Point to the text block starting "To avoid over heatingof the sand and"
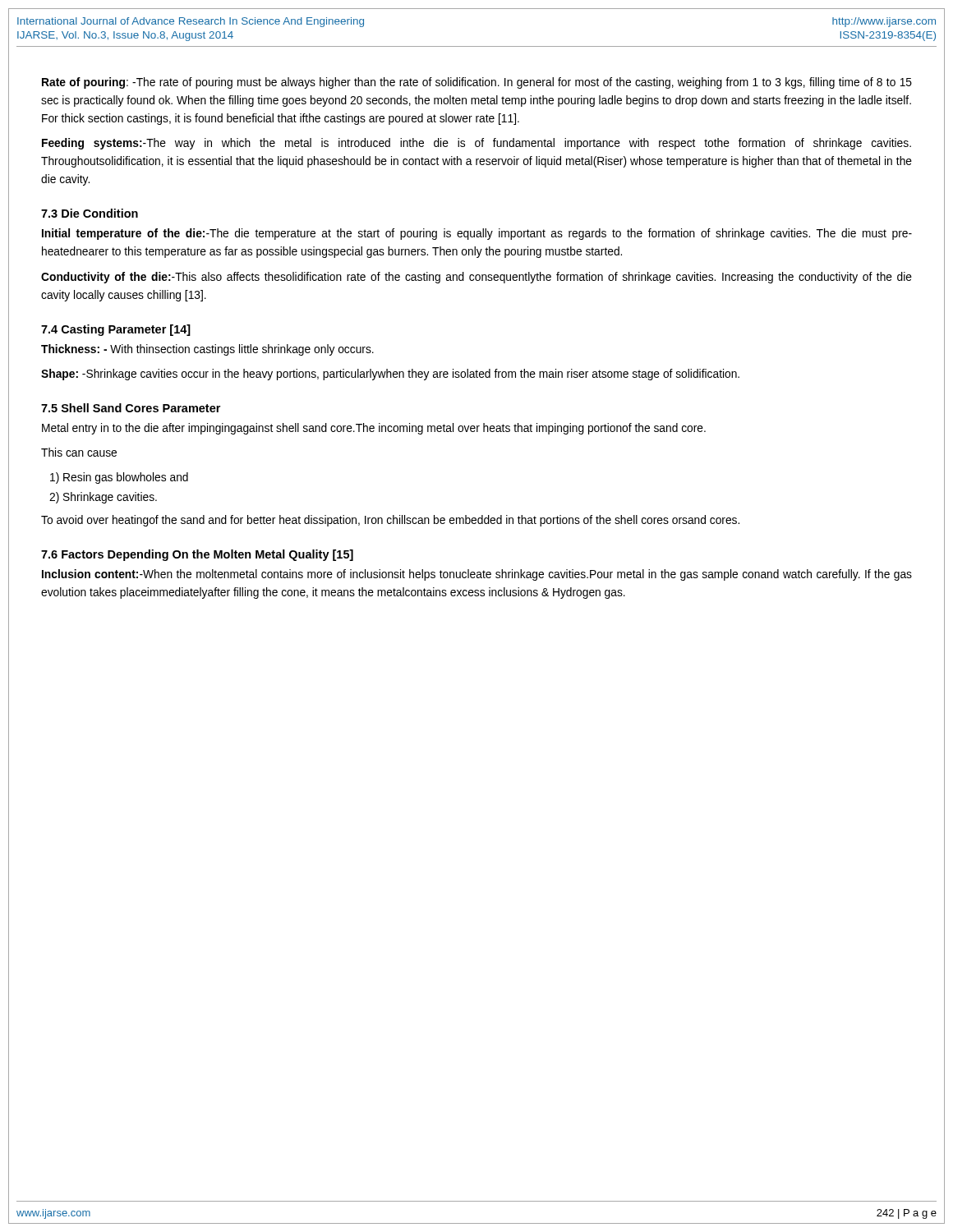The image size is (953, 1232). (x=391, y=520)
